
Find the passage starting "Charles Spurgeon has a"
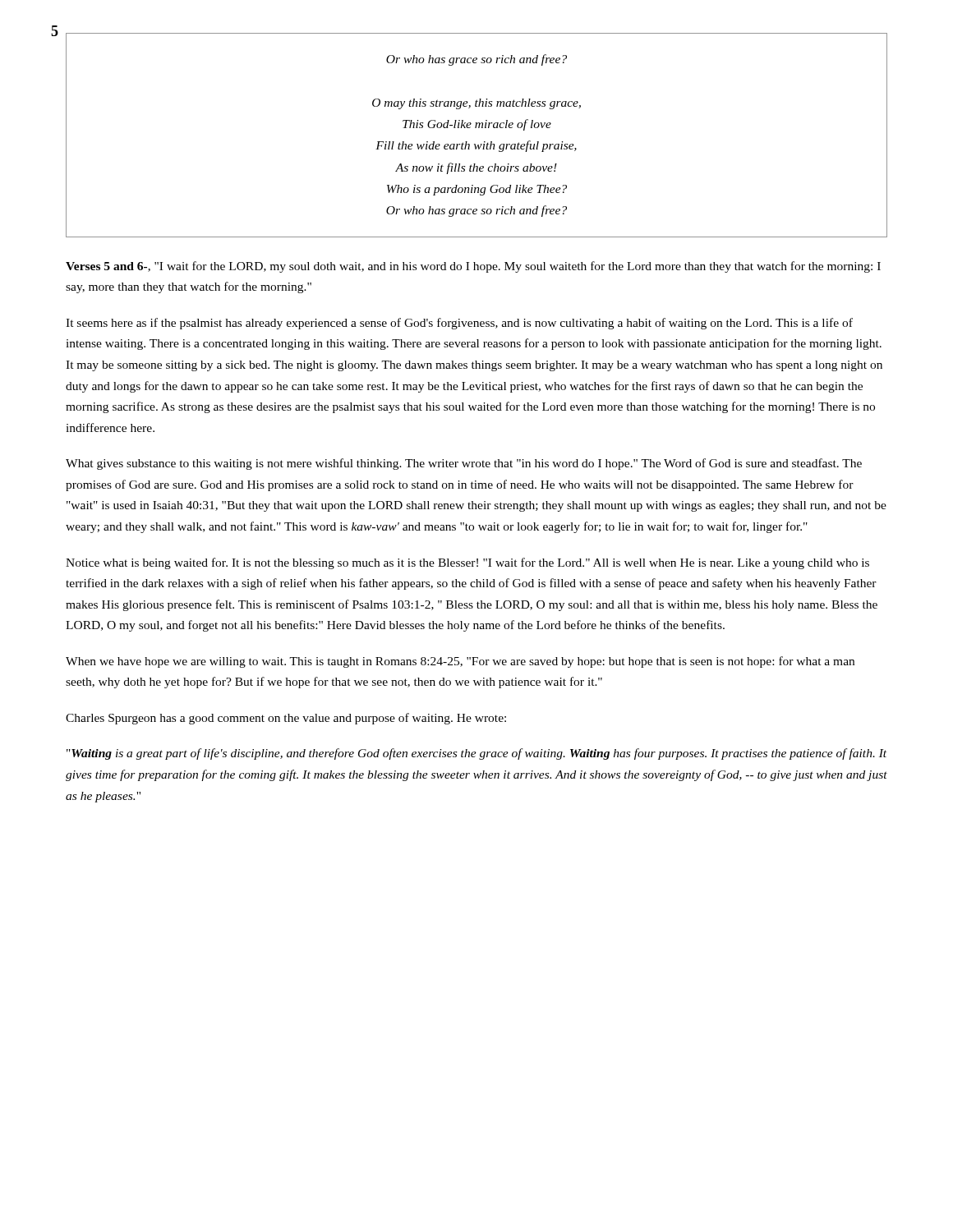pyautogui.click(x=286, y=717)
